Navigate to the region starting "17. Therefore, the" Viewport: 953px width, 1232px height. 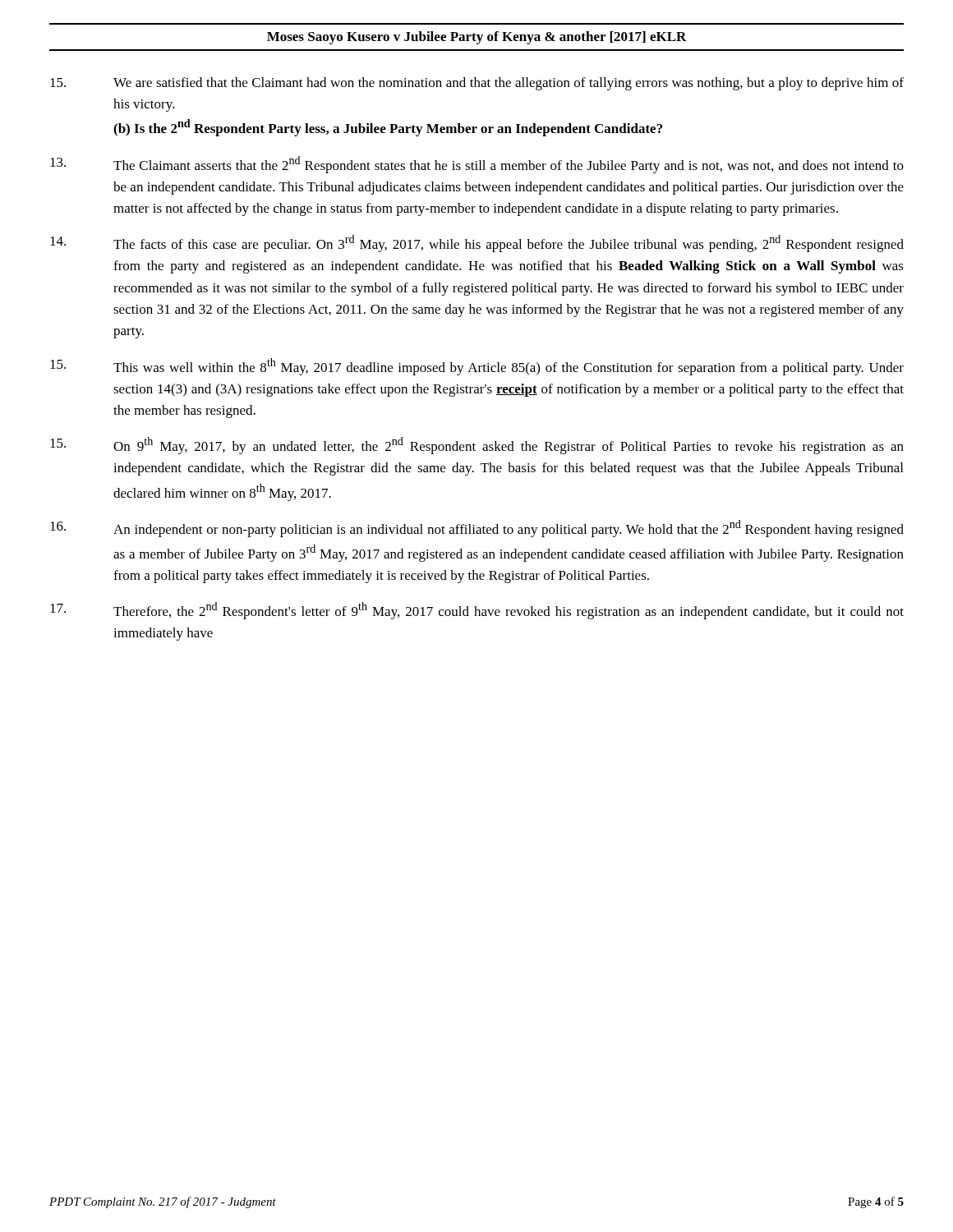[476, 621]
